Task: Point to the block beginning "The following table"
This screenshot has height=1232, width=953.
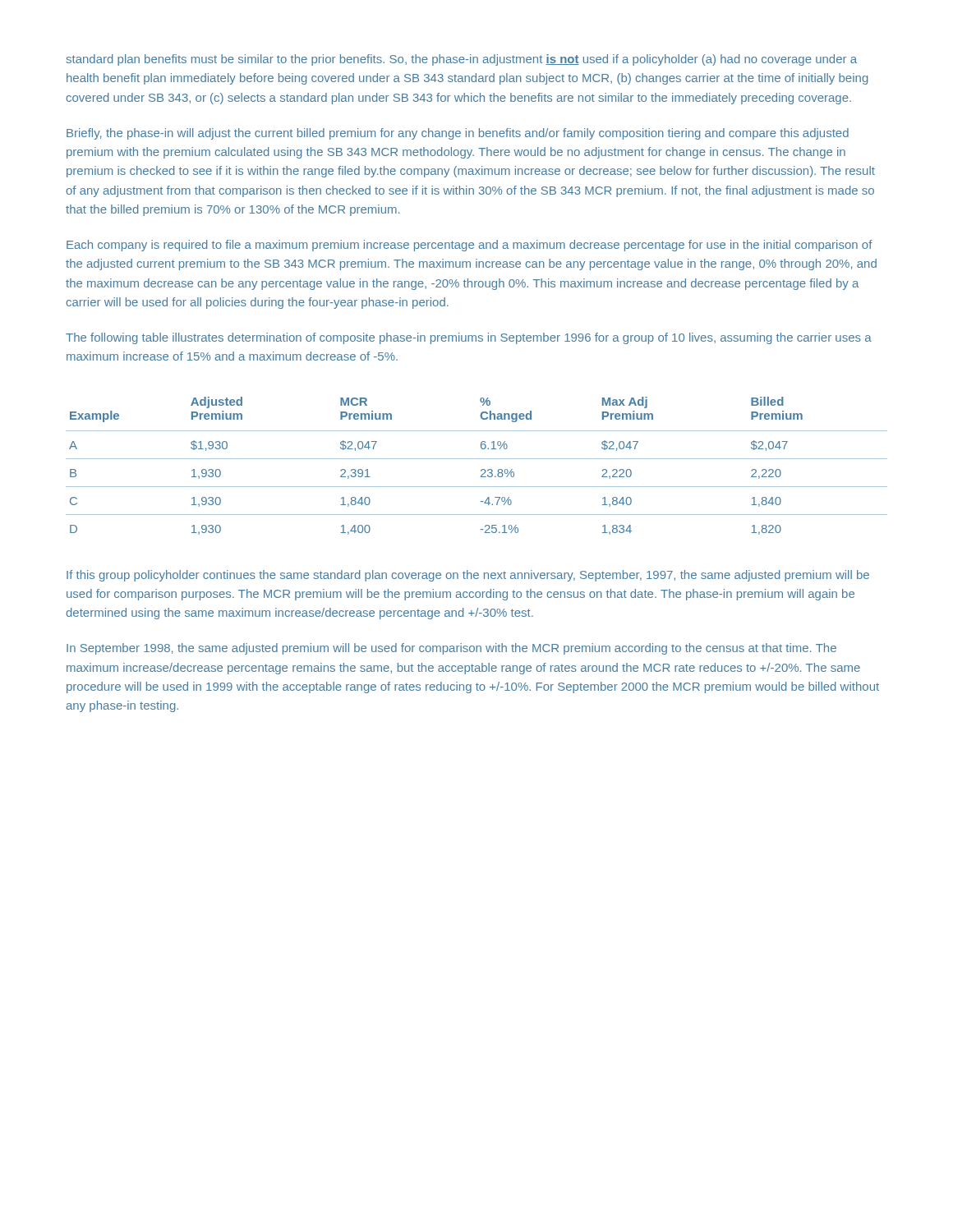Action: point(468,347)
